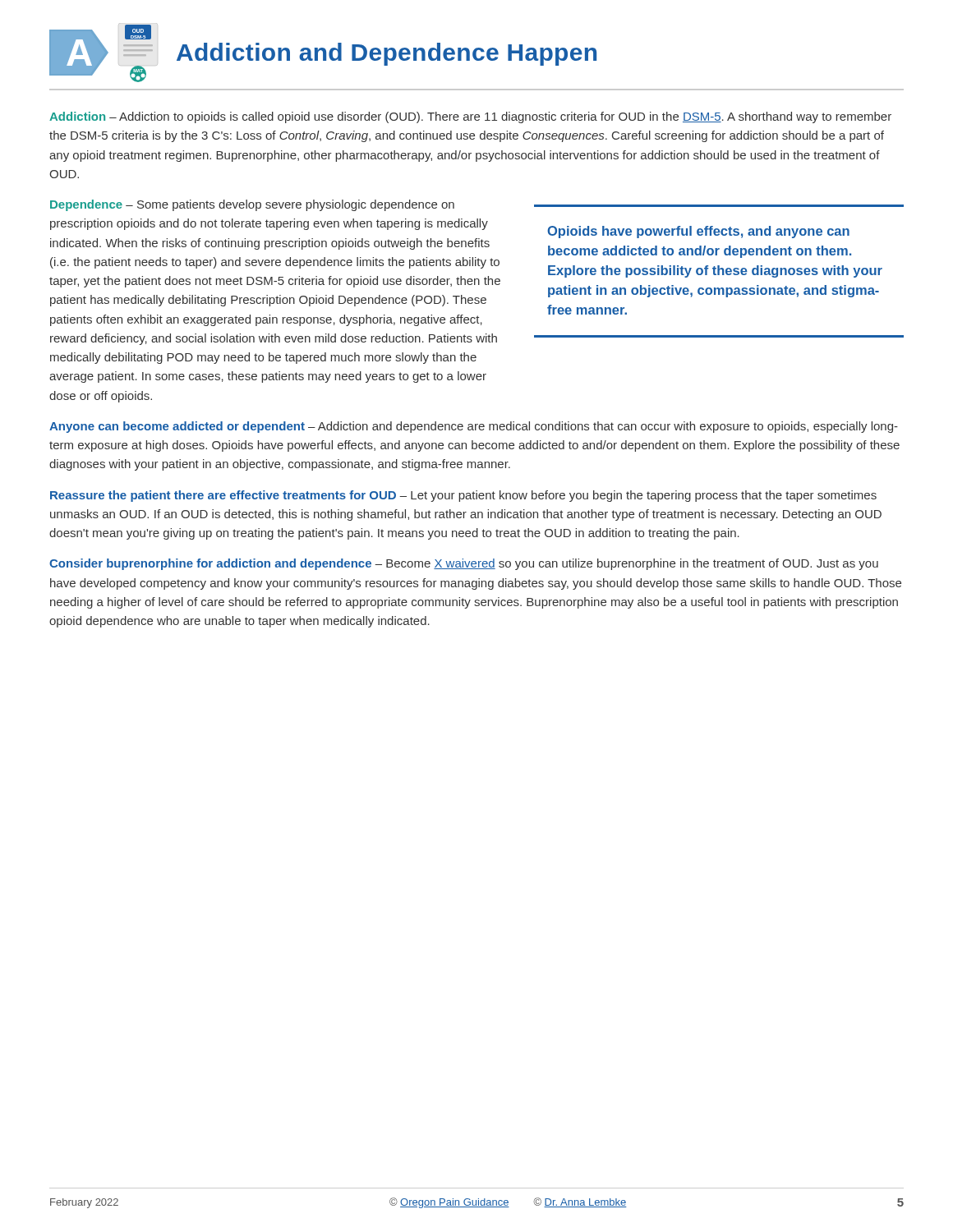The height and width of the screenshot is (1232, 953).
Task: Select the title containing "Addiction and Dependence Happen"
Action: coord(387,52)
